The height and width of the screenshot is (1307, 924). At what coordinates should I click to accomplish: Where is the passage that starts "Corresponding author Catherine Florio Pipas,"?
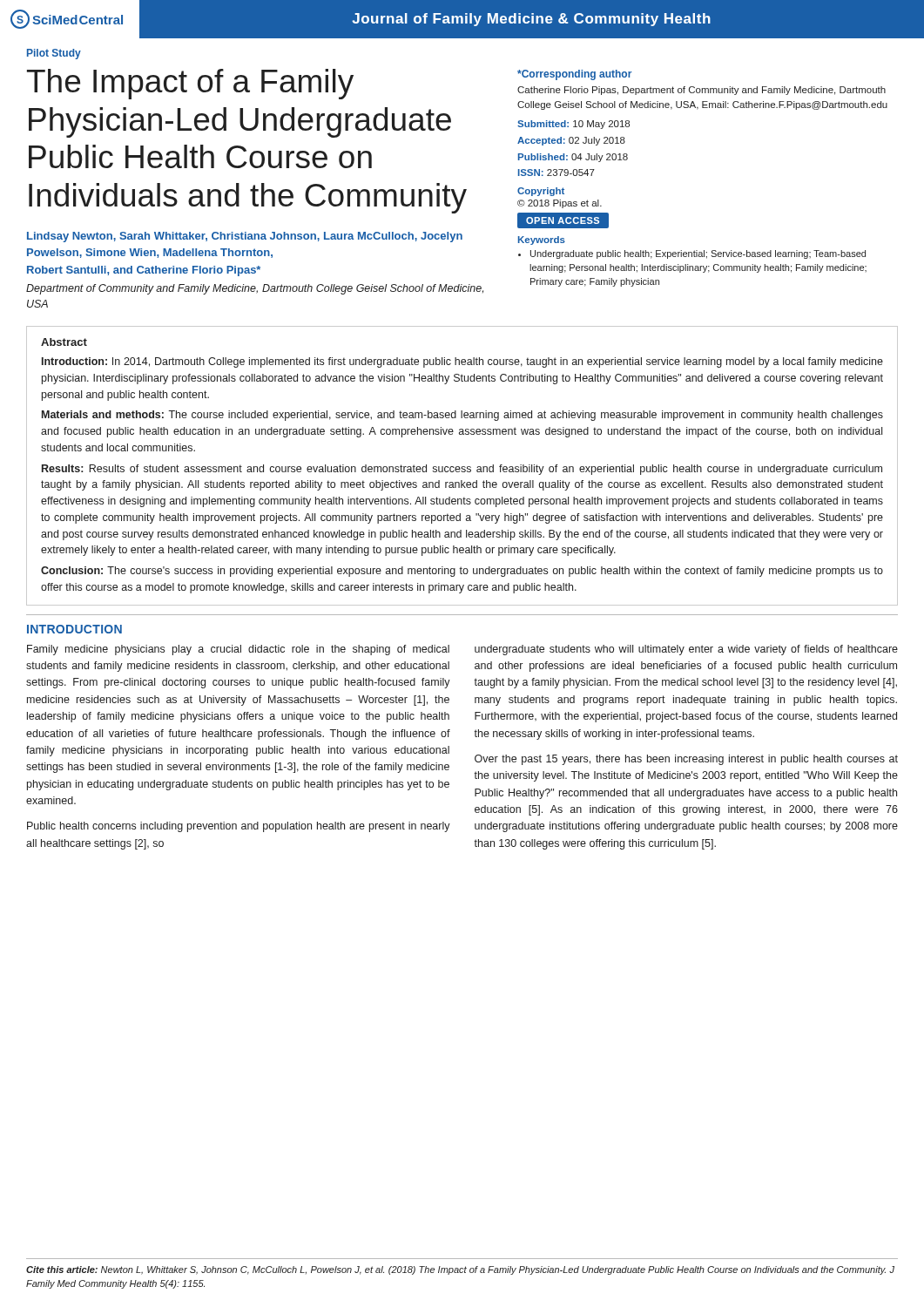click(x=574, y=75)
